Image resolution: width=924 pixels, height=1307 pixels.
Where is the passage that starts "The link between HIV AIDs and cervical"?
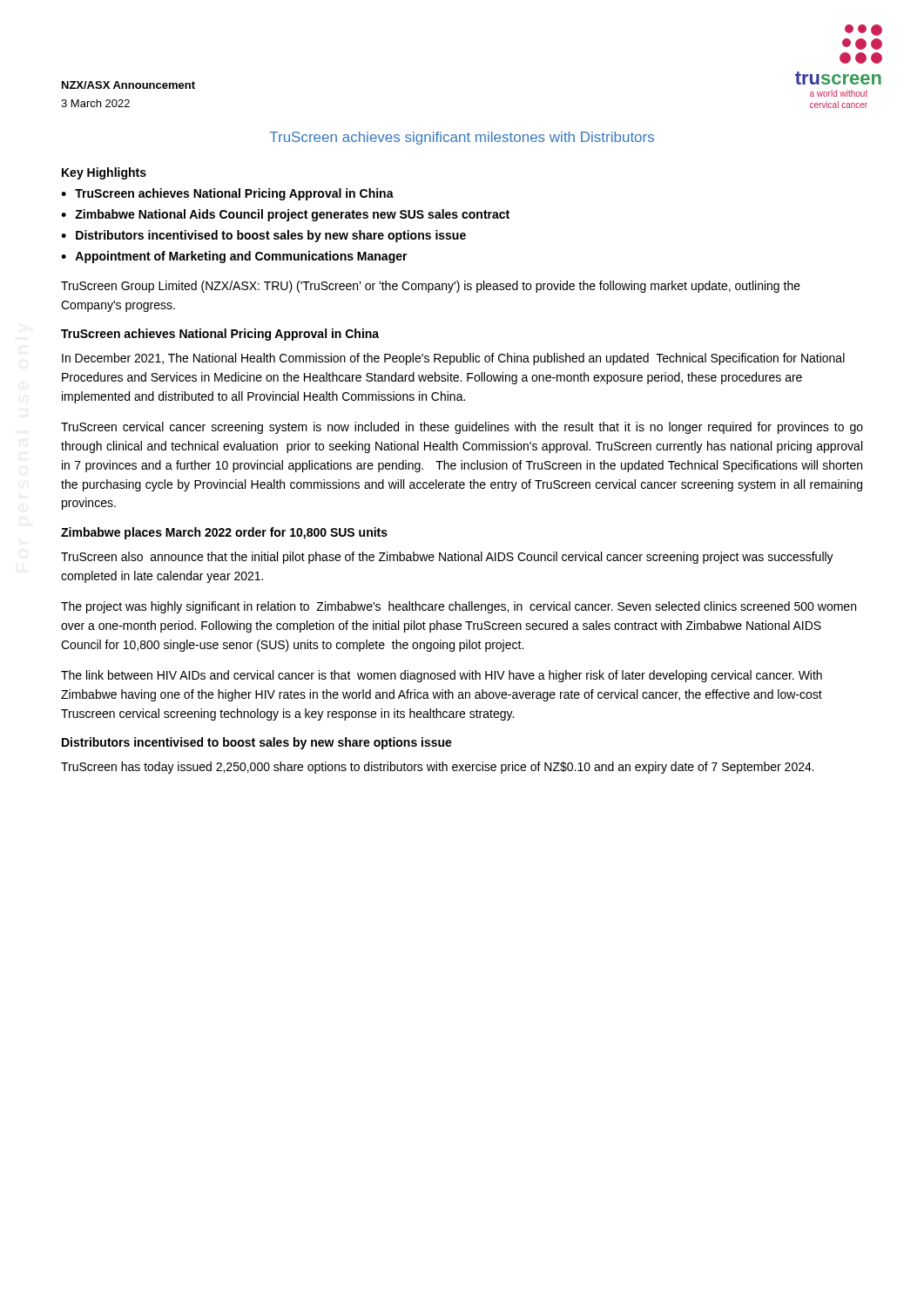coord(442,694)
